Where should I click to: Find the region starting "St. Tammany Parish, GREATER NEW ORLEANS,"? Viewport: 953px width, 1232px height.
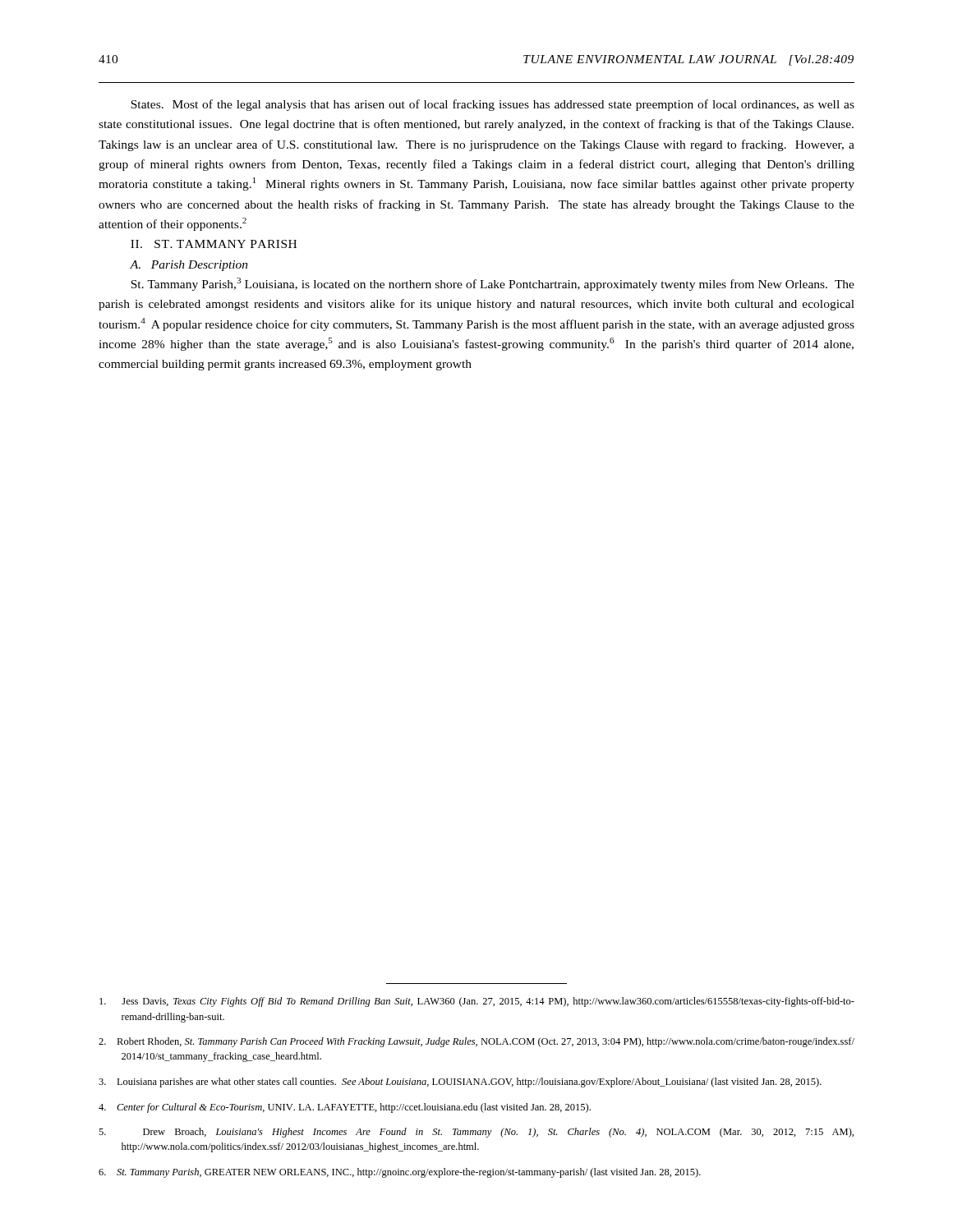pyautogui.click(x=476, y=1172)
